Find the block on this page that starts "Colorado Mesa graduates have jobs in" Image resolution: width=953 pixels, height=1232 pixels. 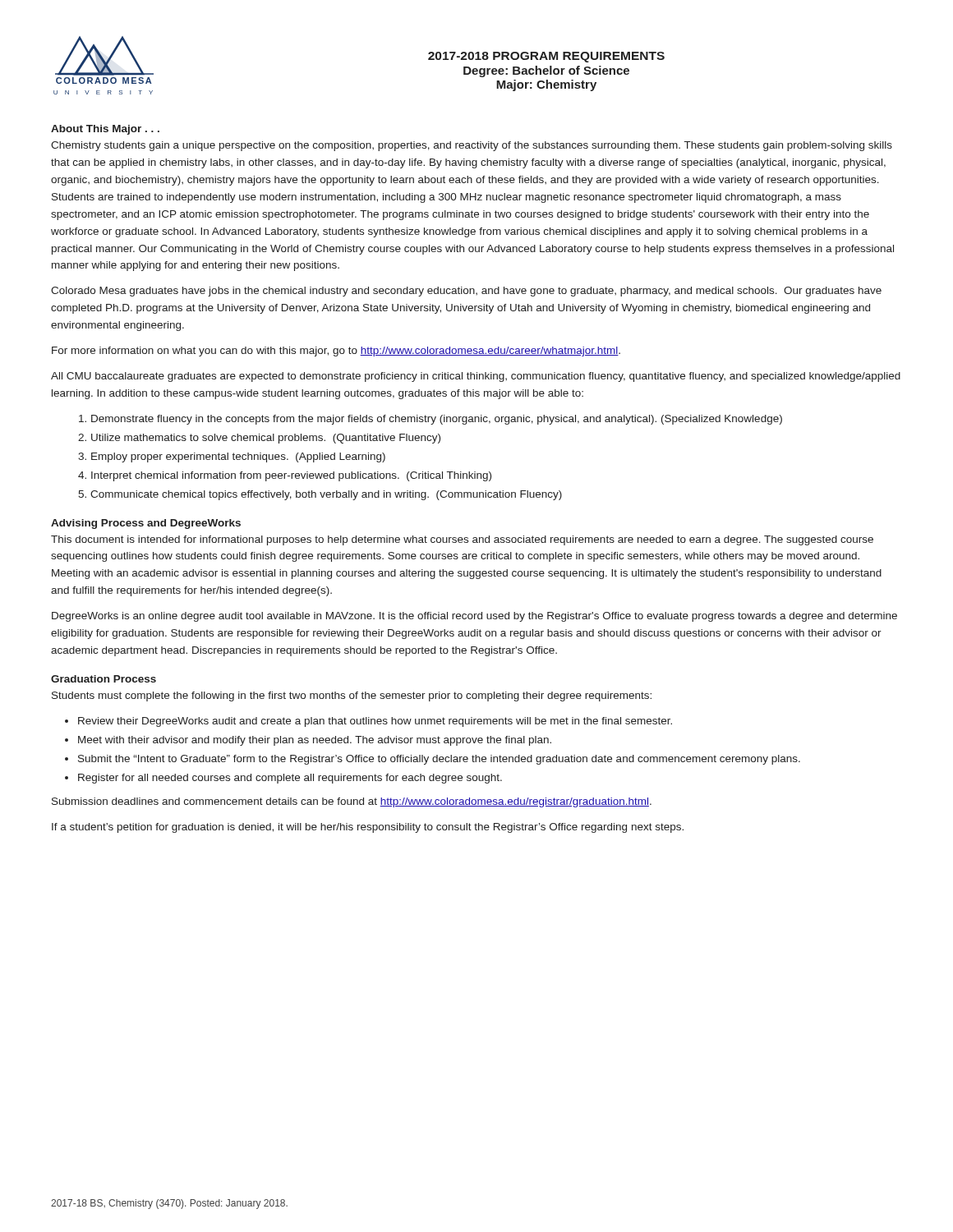pyautogui.click(x=466, y=308)
